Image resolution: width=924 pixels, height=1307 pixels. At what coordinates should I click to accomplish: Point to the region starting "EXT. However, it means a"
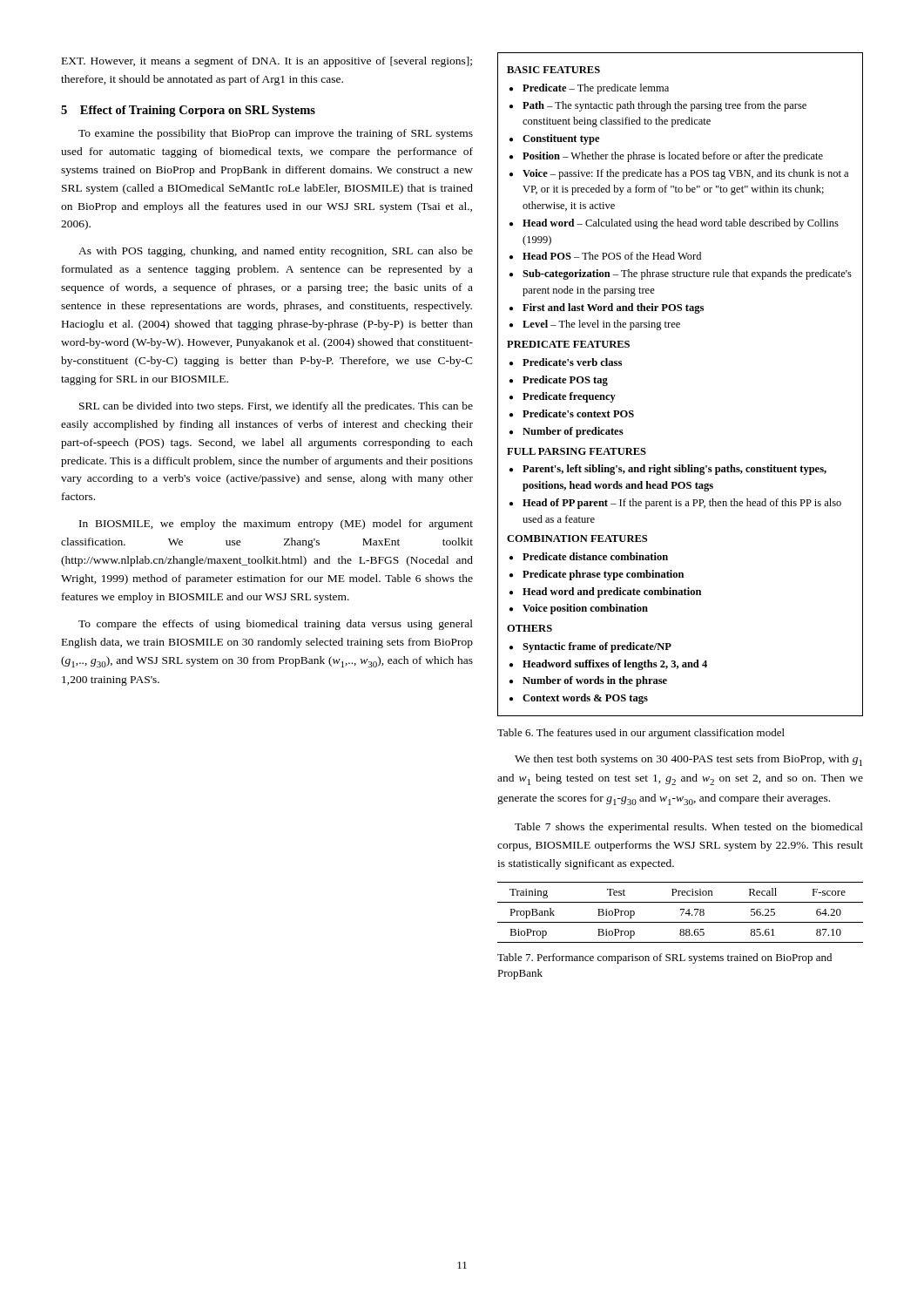[267, 70]
